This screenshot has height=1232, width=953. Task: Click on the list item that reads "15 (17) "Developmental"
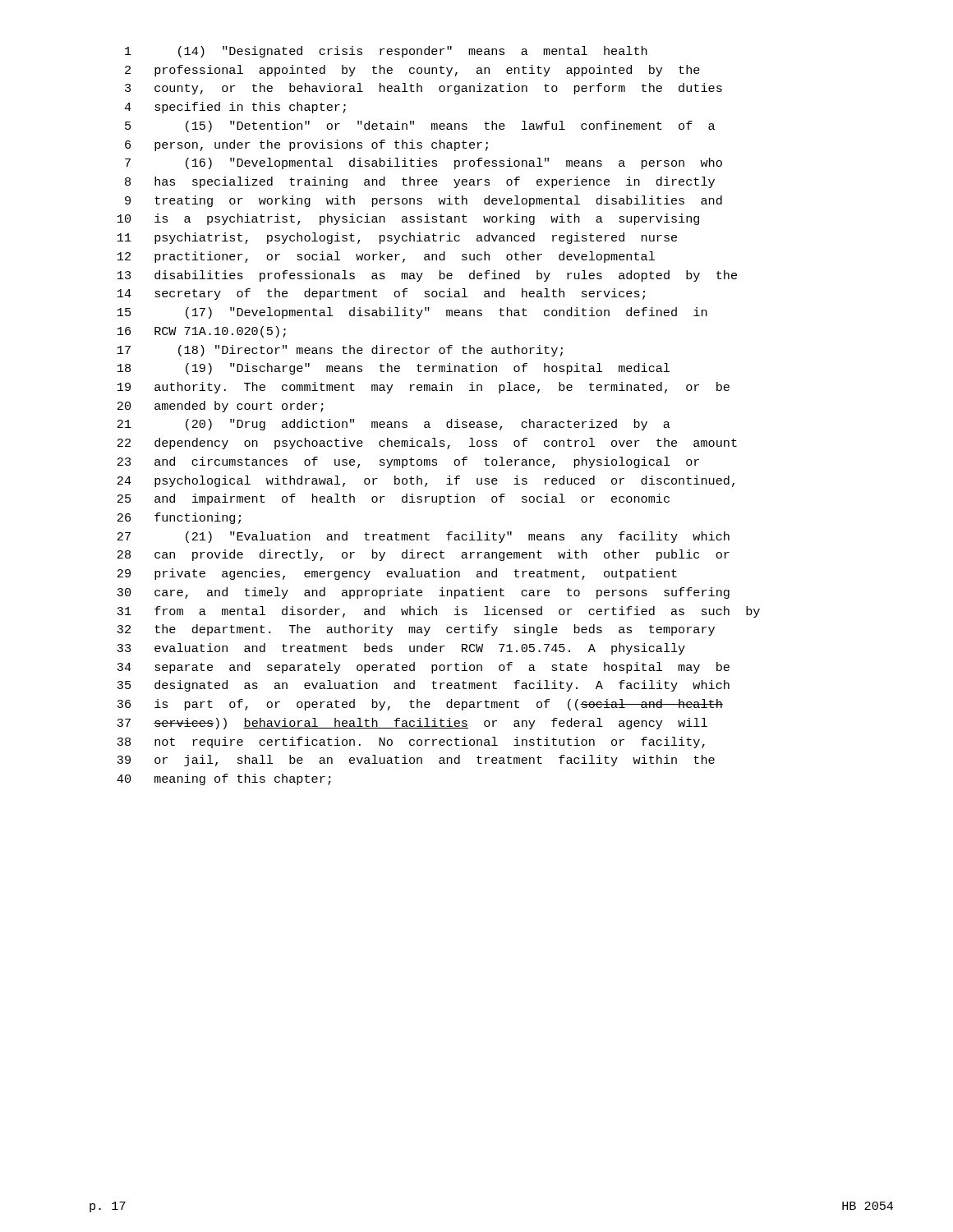coord(412,313)
